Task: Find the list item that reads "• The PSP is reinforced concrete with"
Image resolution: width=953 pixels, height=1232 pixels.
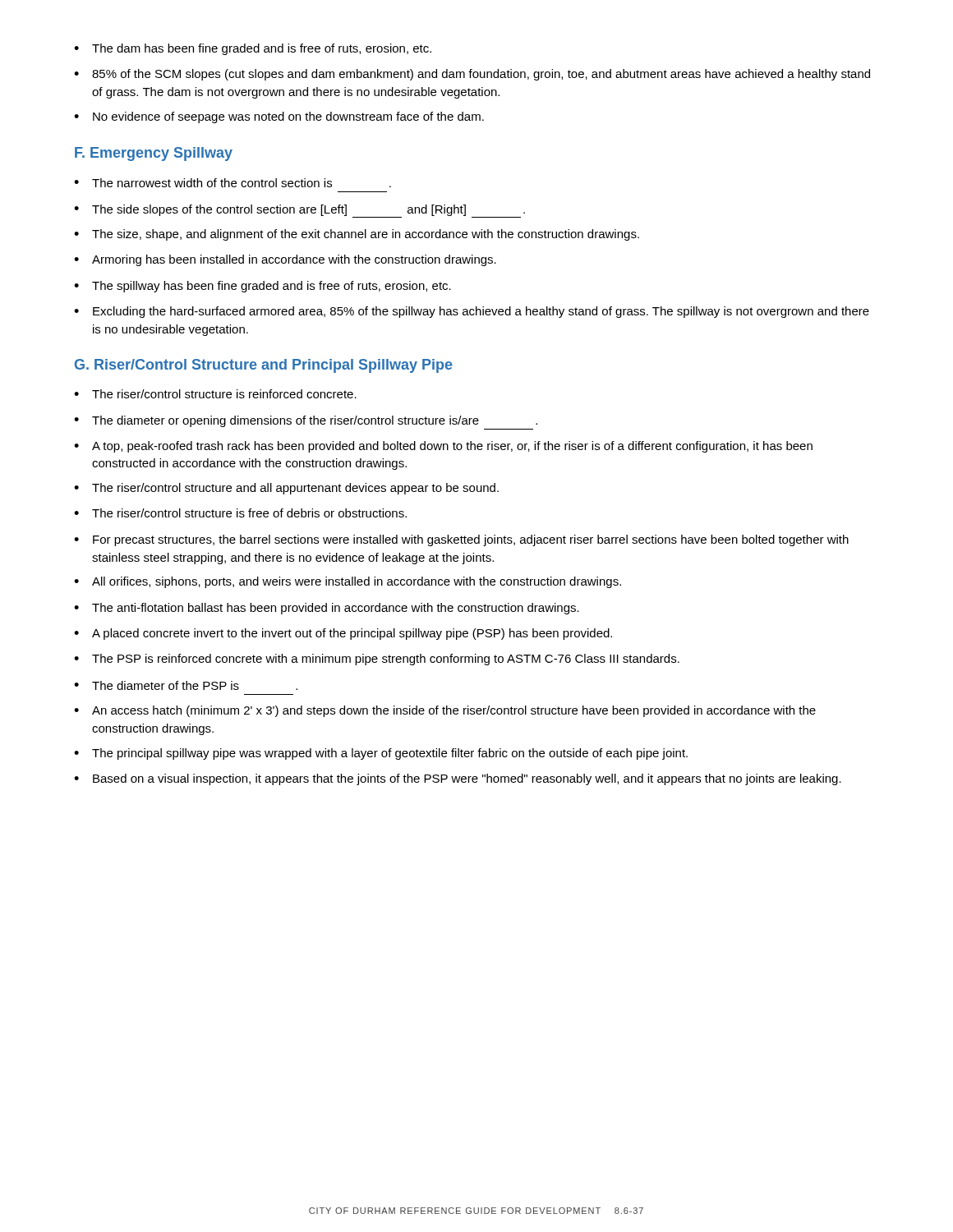Action: click(x=476, y=660)
